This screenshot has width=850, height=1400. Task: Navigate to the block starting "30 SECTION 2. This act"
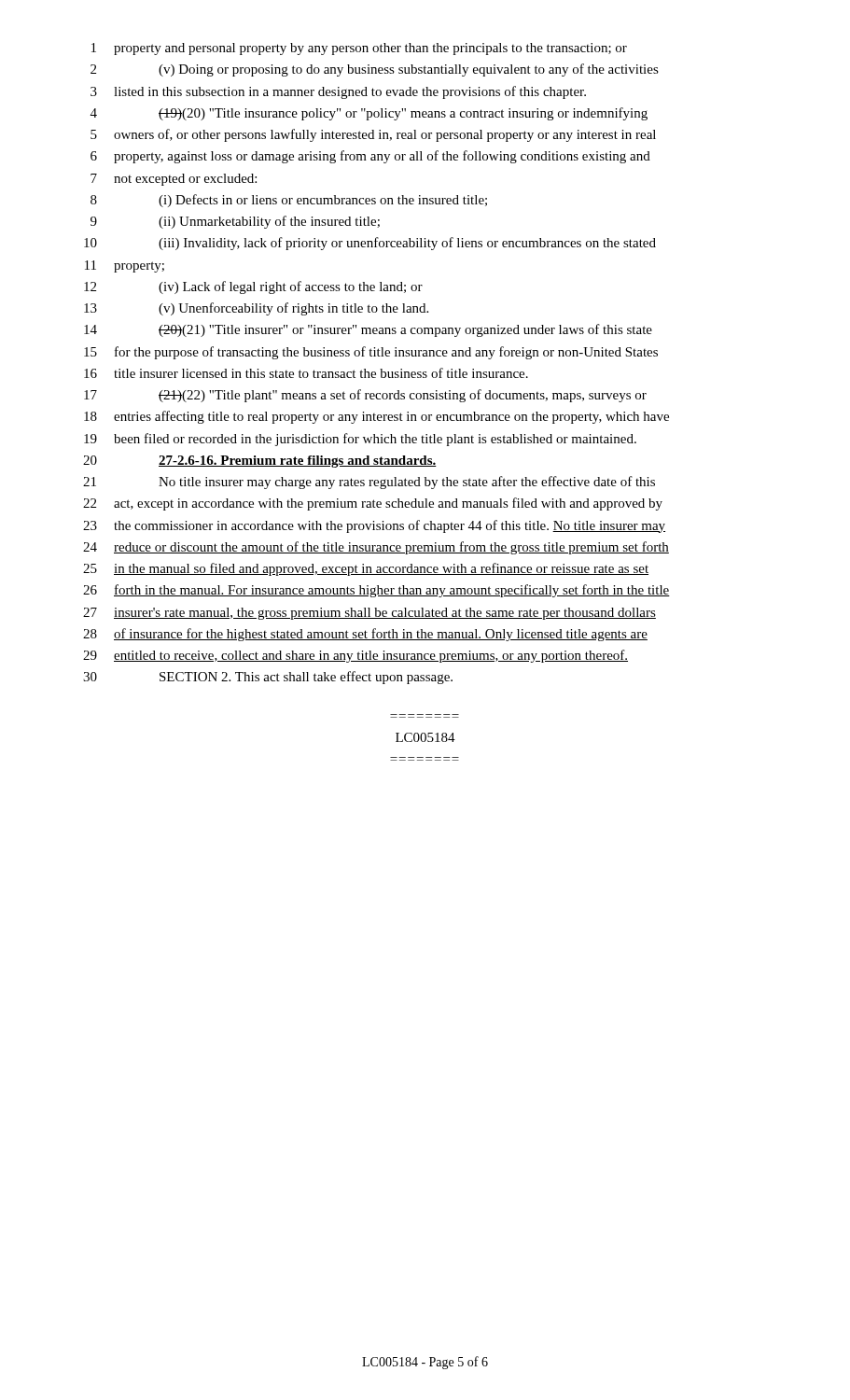pyautogui.click(x=425, y=678)
